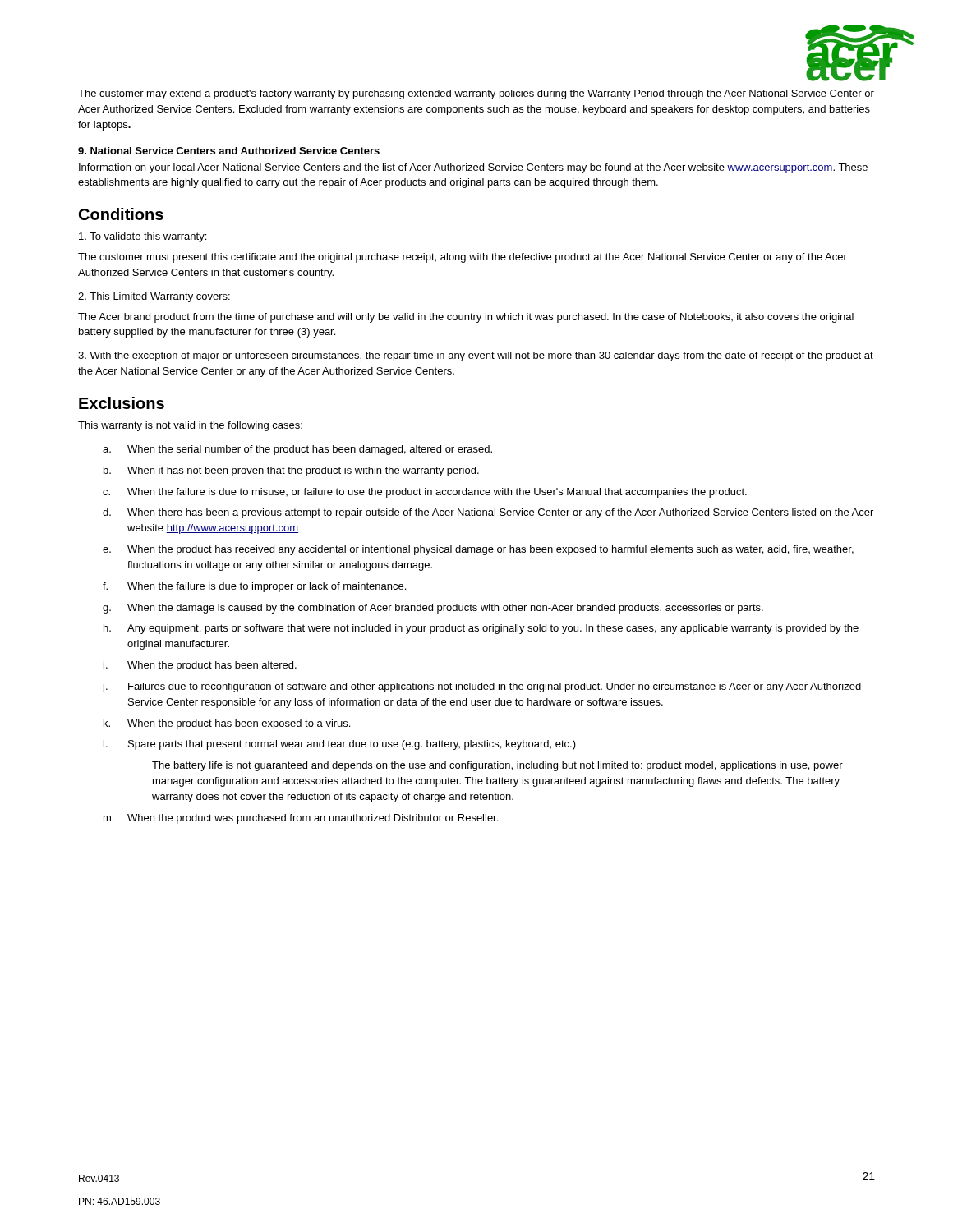Select the element starting "i. When the product has been altered."

click(x=200, y=666)
